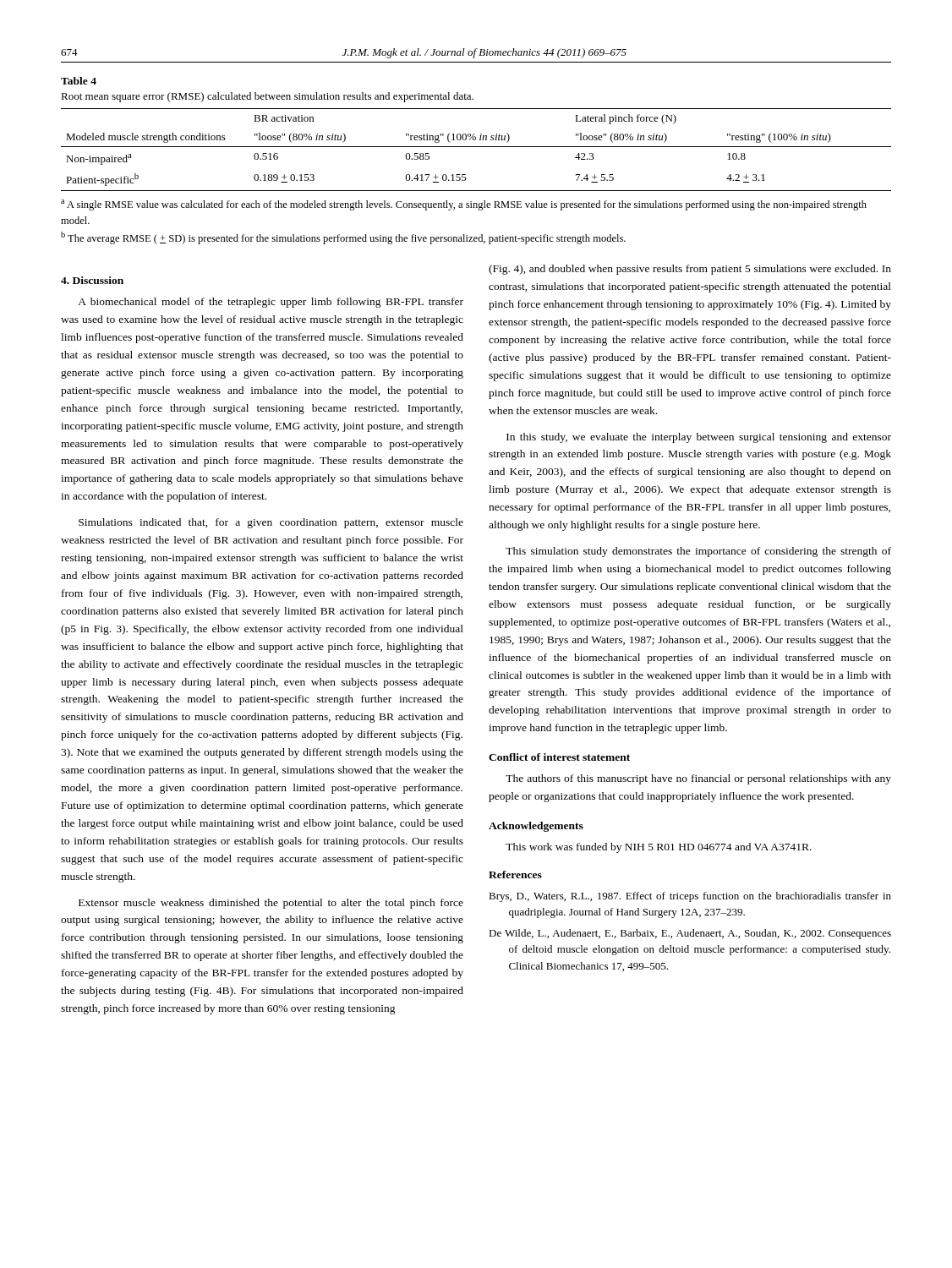952x1268 pixels.
Task: Find the block starting "a A single RMSE value was calculated"
Action: (x=464, y=211)
